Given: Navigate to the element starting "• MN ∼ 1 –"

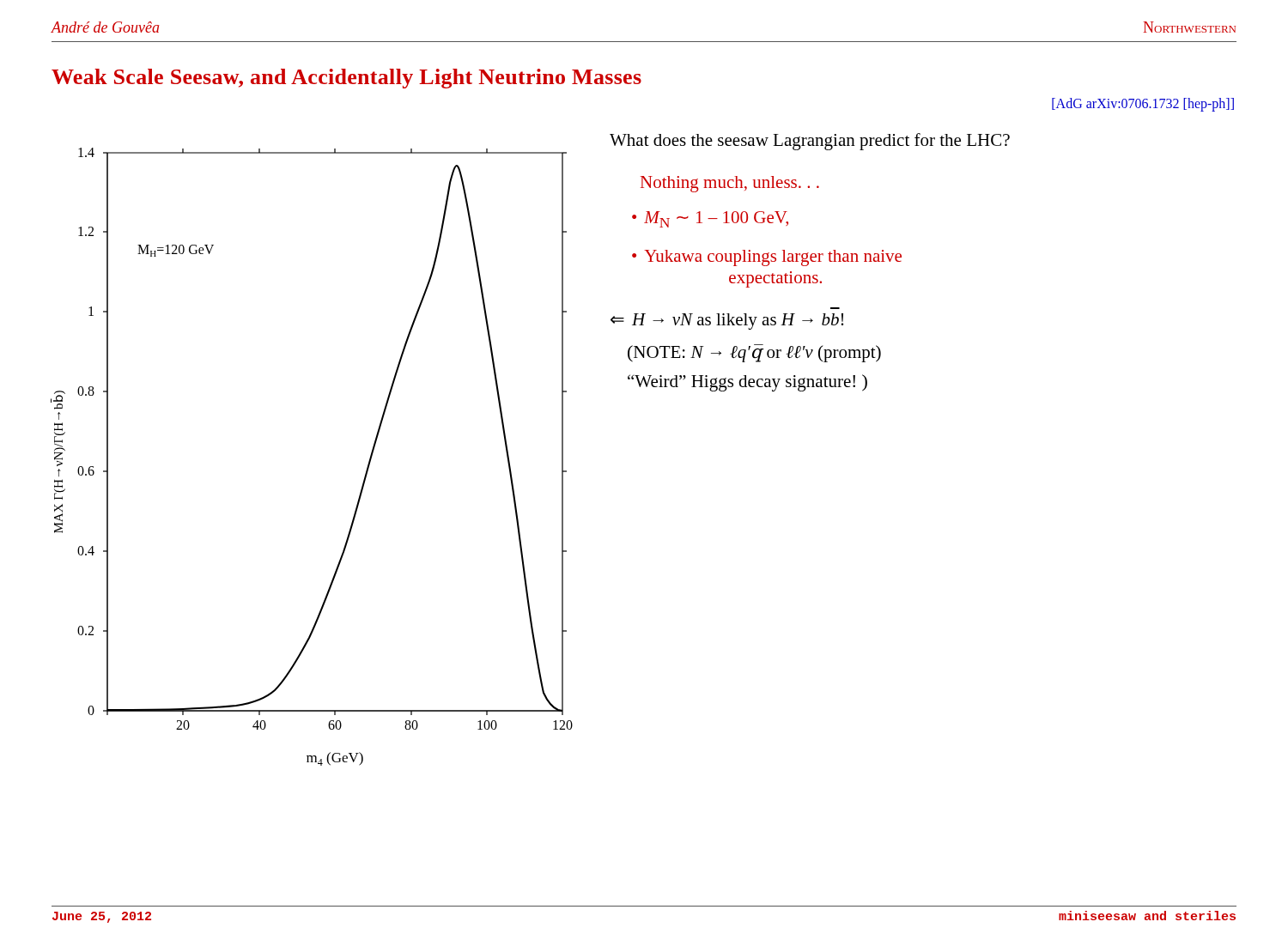Looking at the screenshot, I should tap(710, 219).
